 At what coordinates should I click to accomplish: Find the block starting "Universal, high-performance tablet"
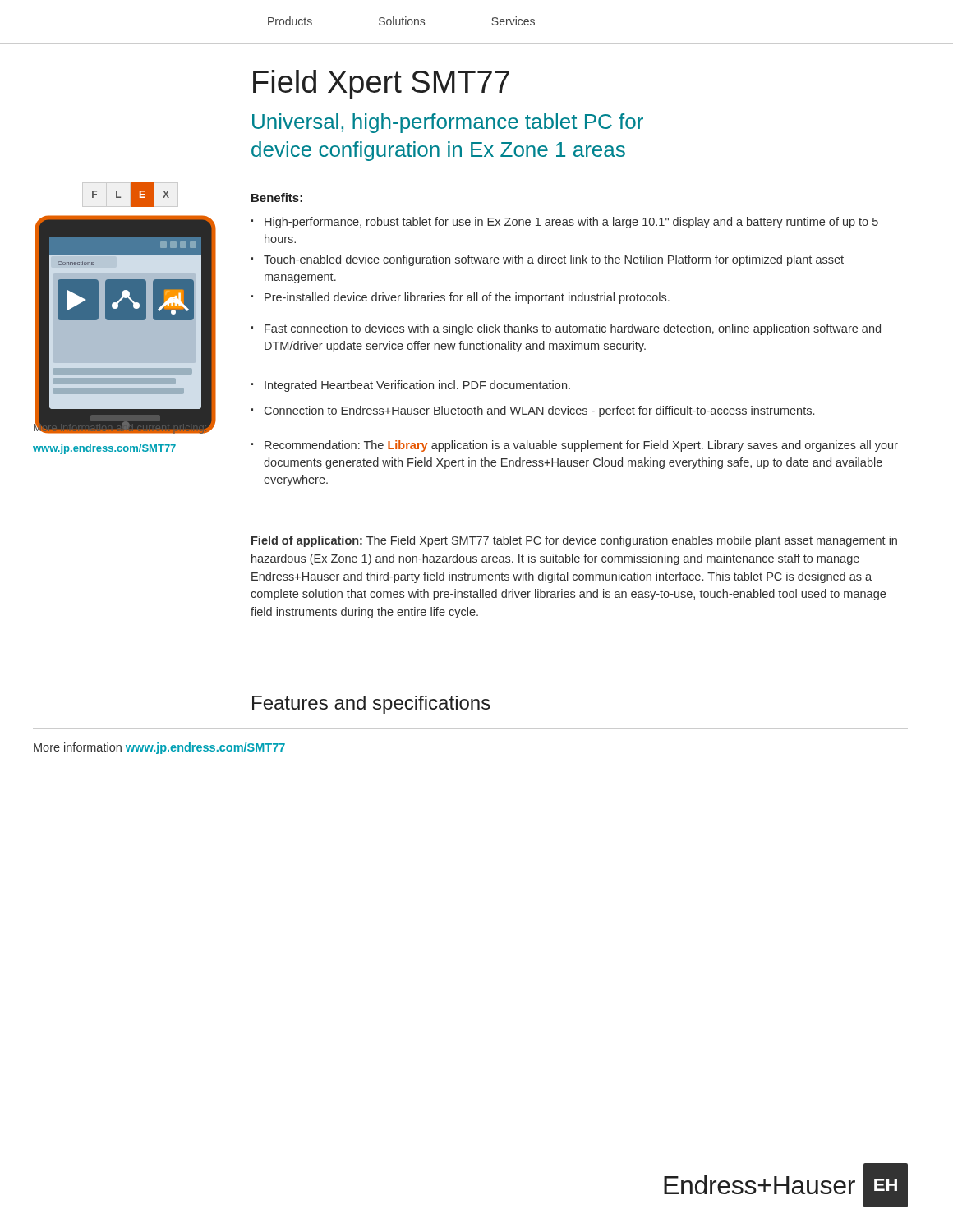(x=579, y=136)
